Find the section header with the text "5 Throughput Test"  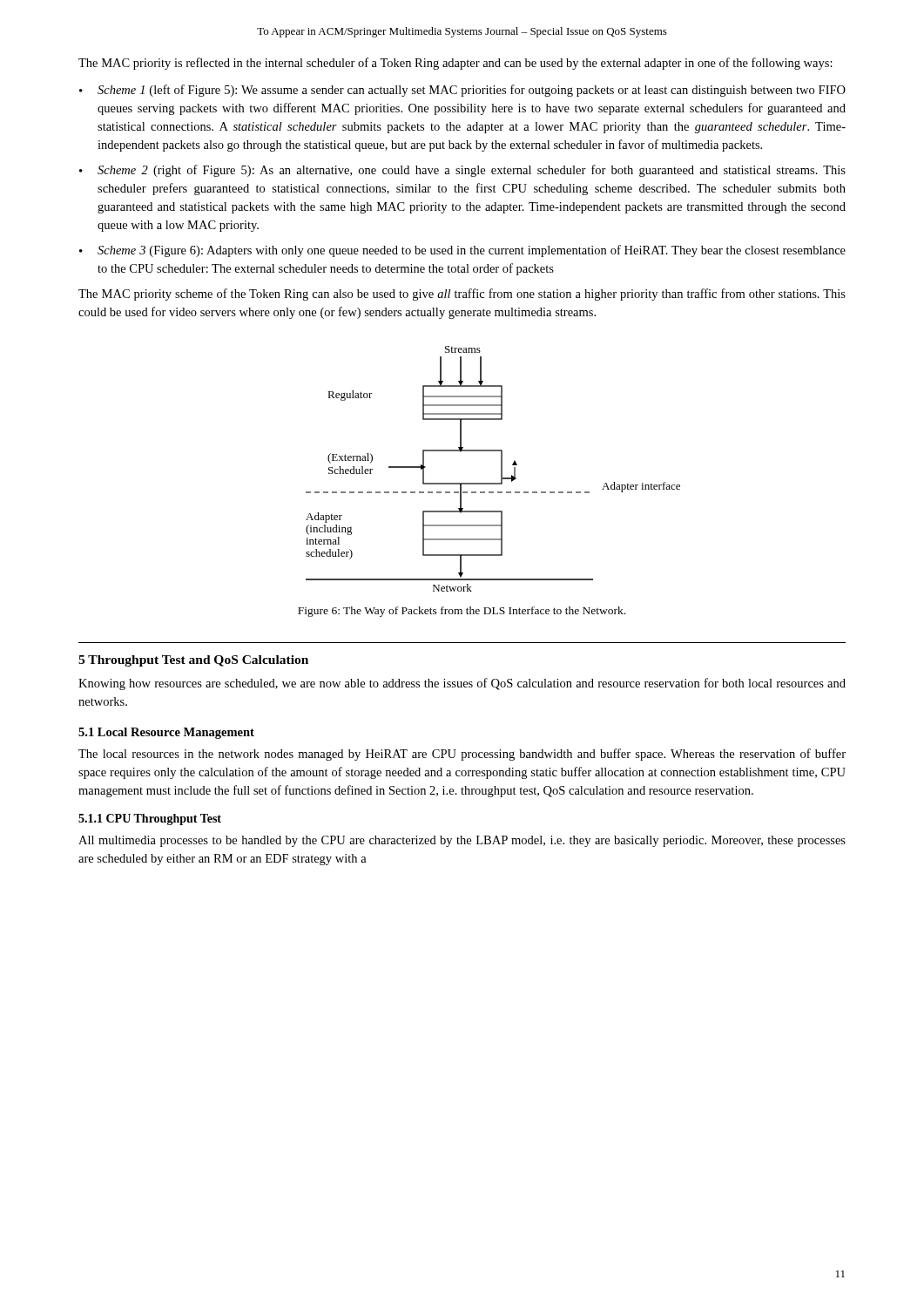193,659
